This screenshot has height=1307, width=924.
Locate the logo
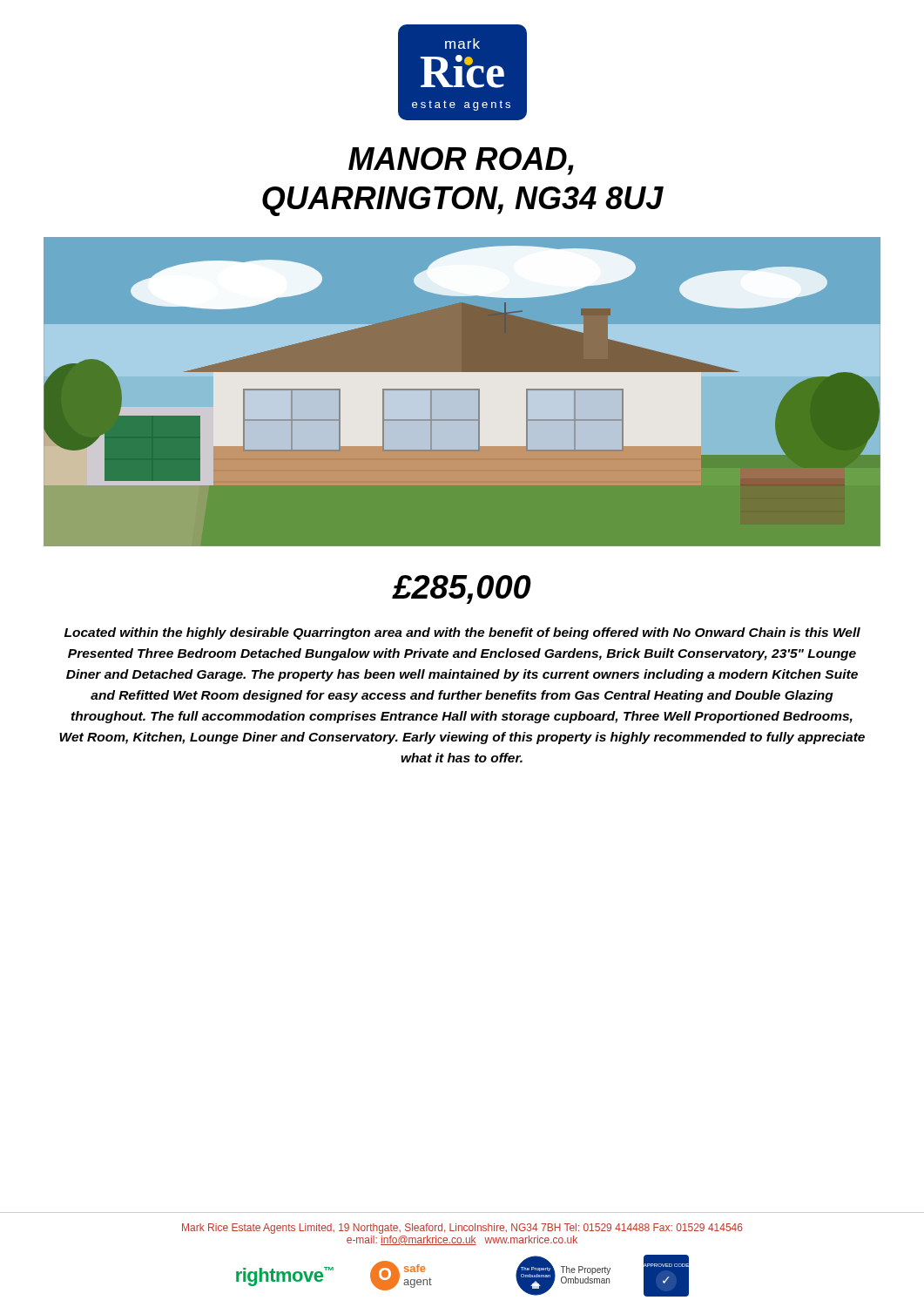[462, 62]
